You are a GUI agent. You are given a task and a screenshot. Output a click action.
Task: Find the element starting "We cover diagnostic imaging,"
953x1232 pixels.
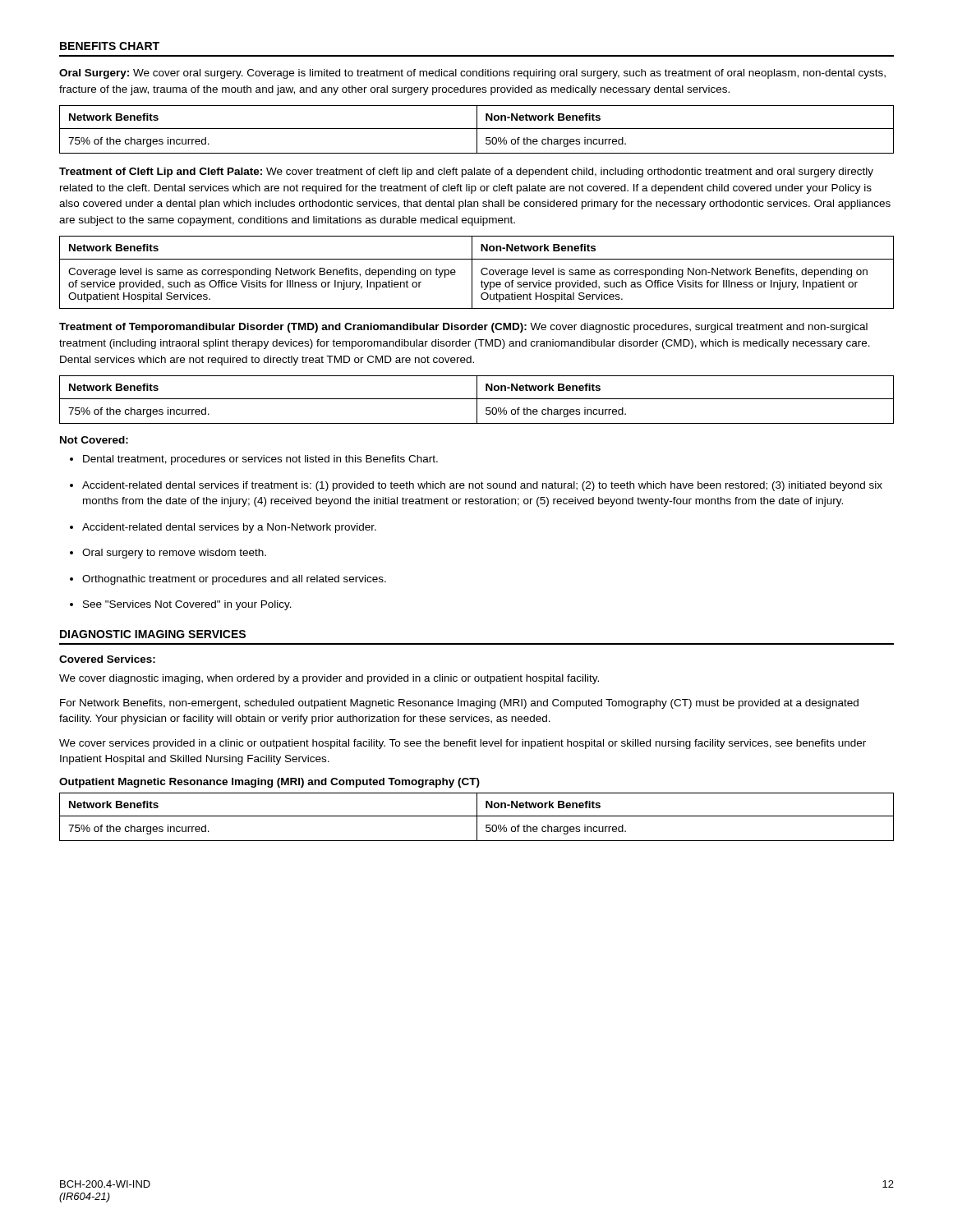point(330,678)
